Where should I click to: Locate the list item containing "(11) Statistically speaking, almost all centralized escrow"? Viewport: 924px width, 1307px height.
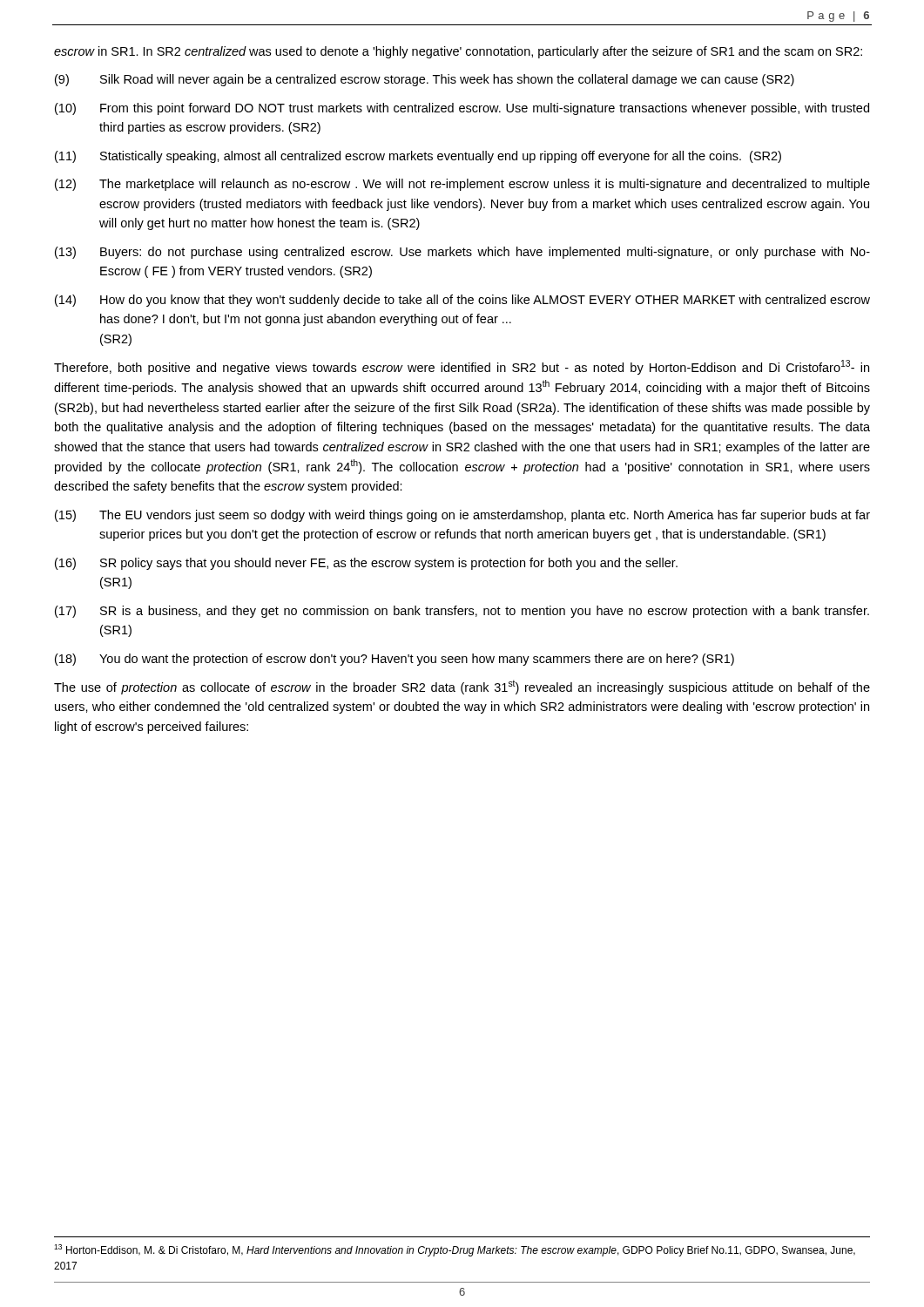[x=462, y=156]
